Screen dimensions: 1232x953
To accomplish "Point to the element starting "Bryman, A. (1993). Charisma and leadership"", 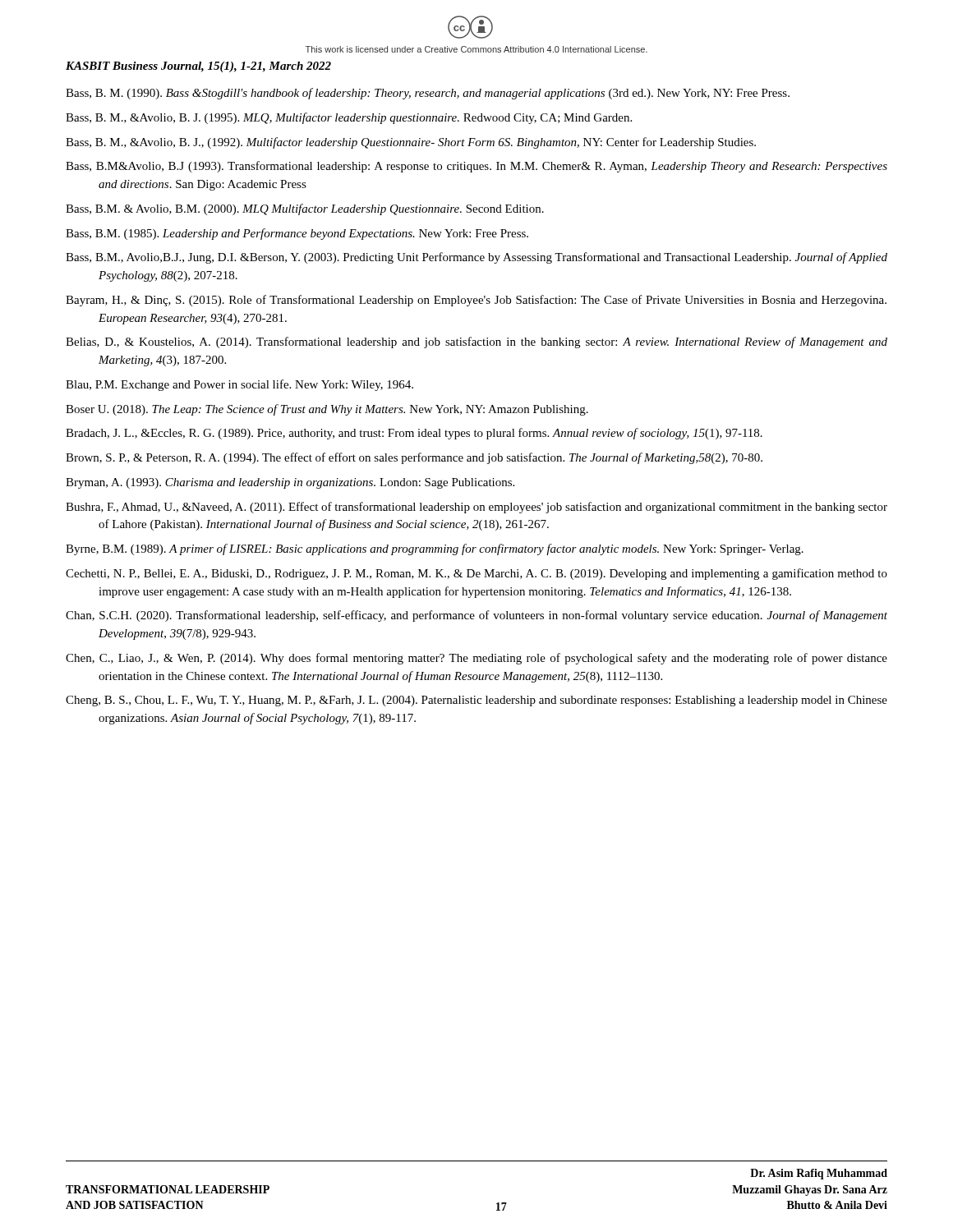I will pos(291,482).
